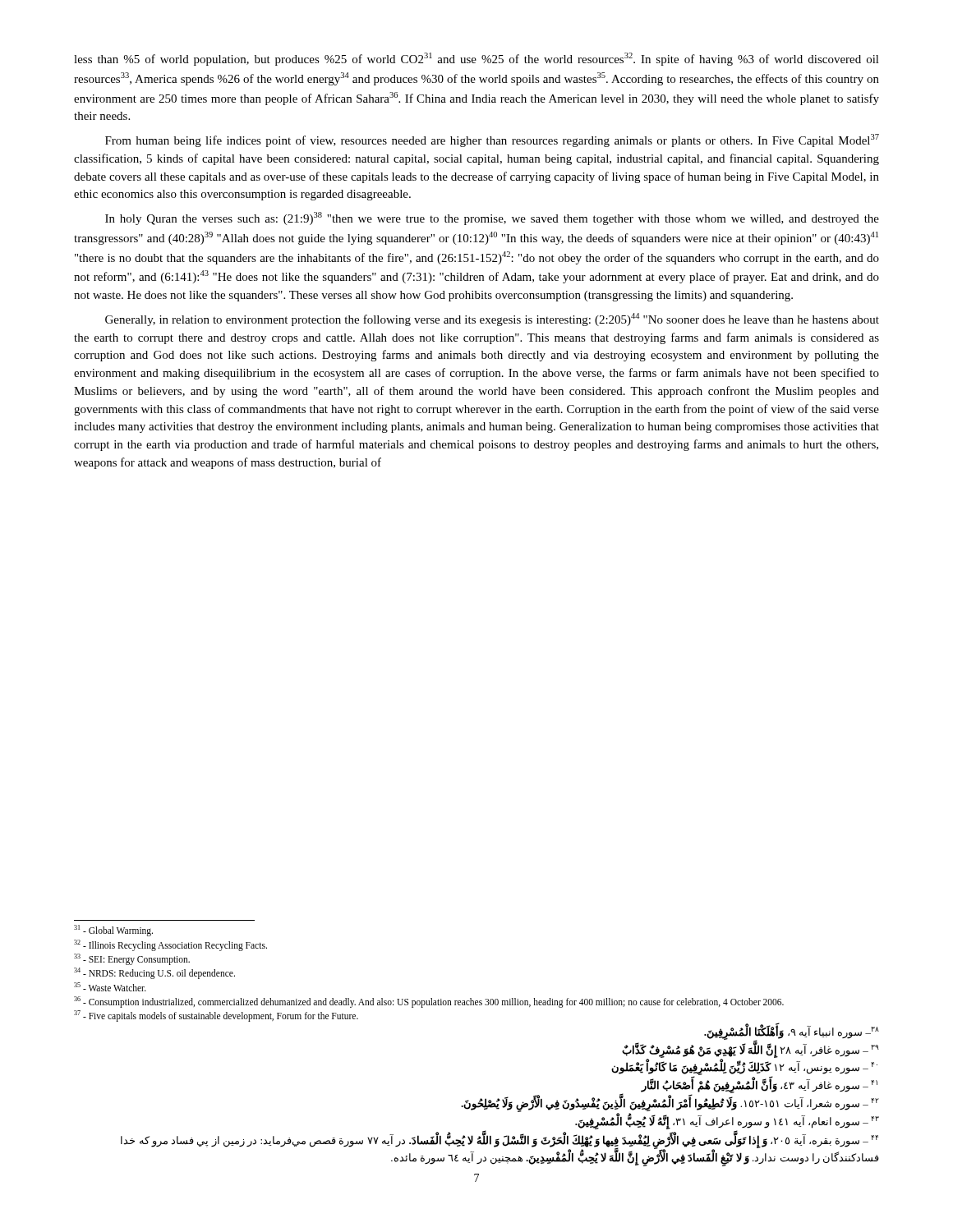Find the region starting "۴۴ – سورة بقره، آية ٢٠٥، وَ إِذا"
The height and width of the screenshot is (1232, 953).
500,1149
